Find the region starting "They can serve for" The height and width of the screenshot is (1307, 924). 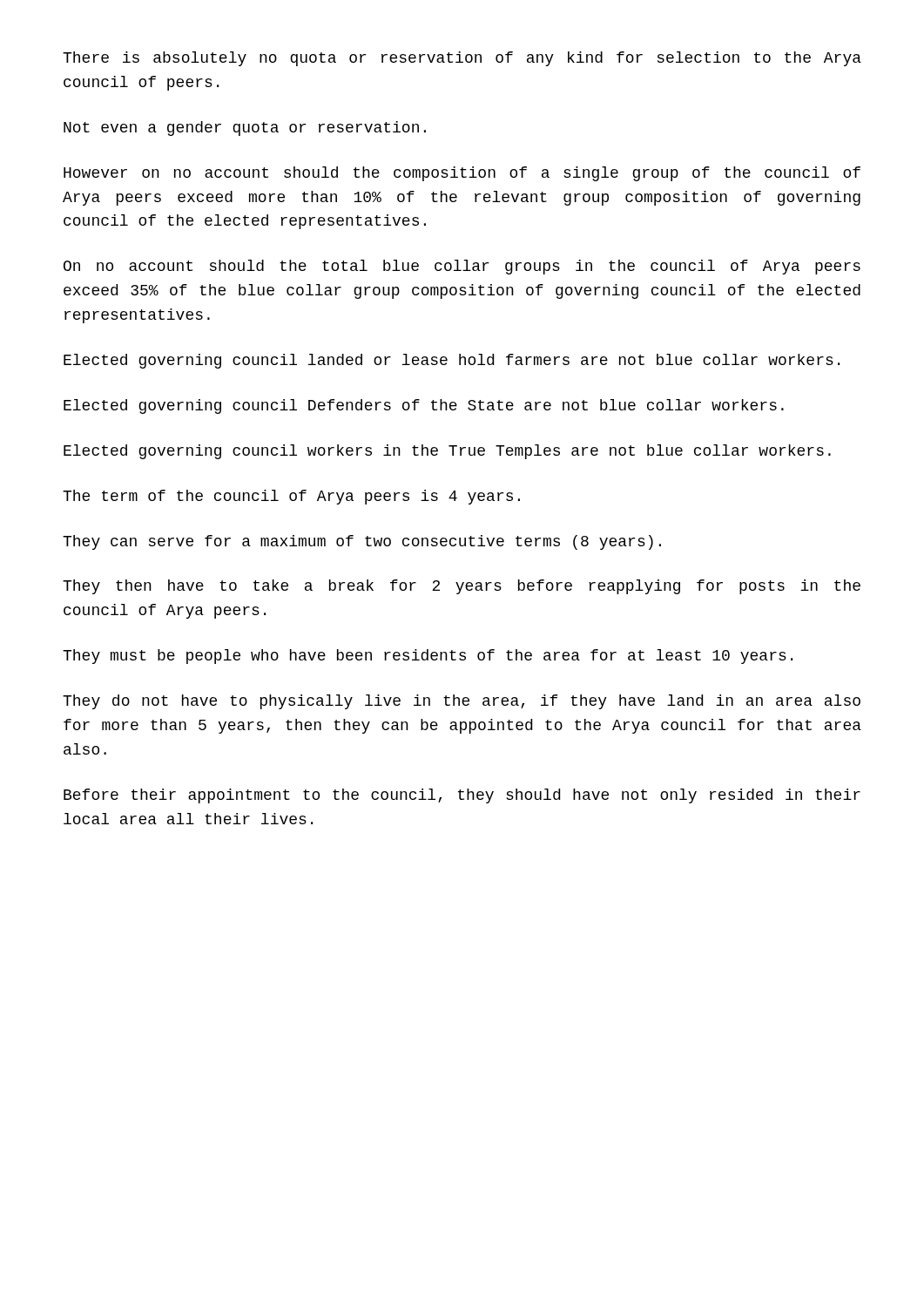[364, 542]
